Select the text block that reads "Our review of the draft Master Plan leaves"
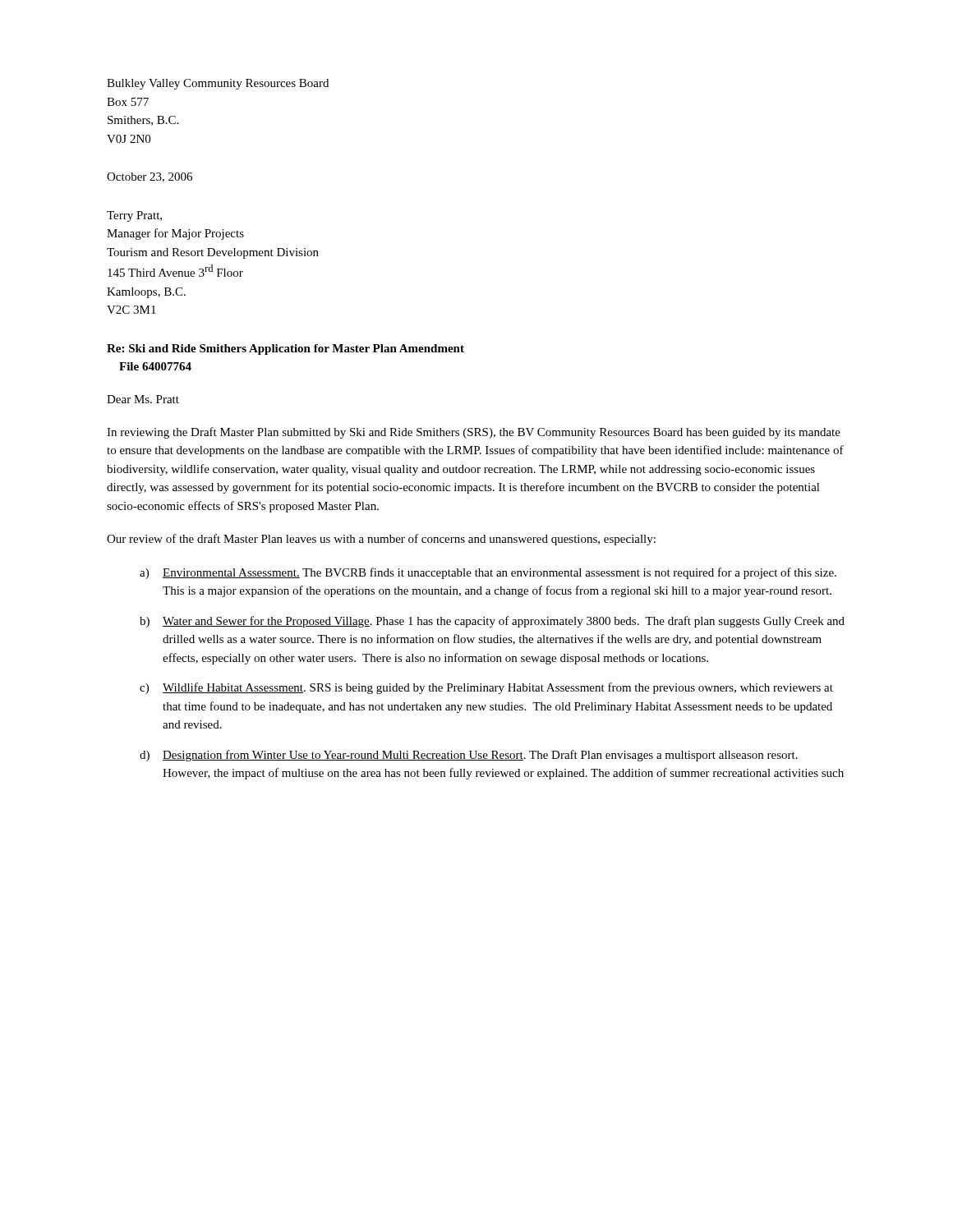 coord(382,539)
